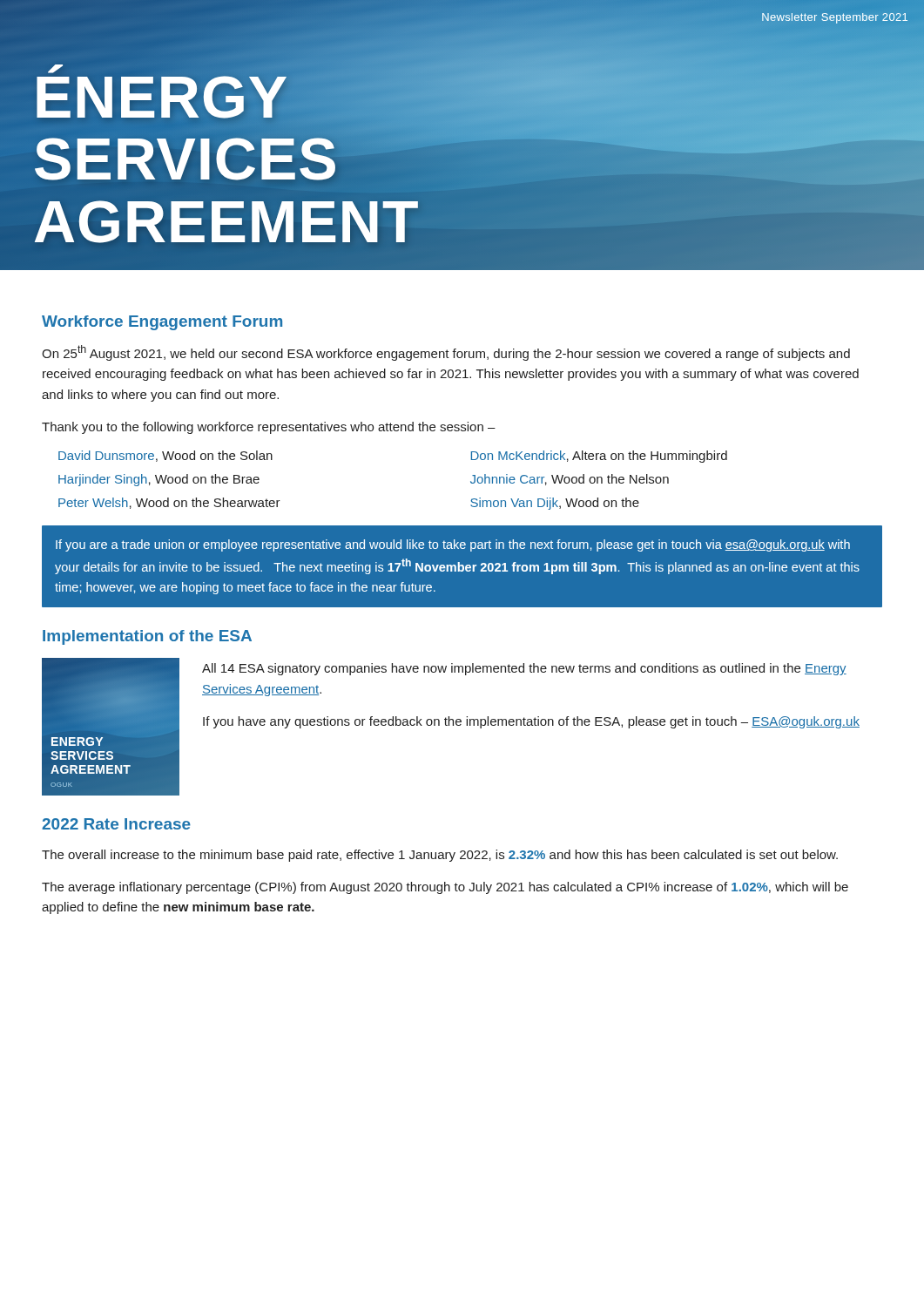This screenshot has height=1307, width=924.
Task: Point to the block beginning "Don McKendrick, Altera on"
Action: tap(599, 455)
